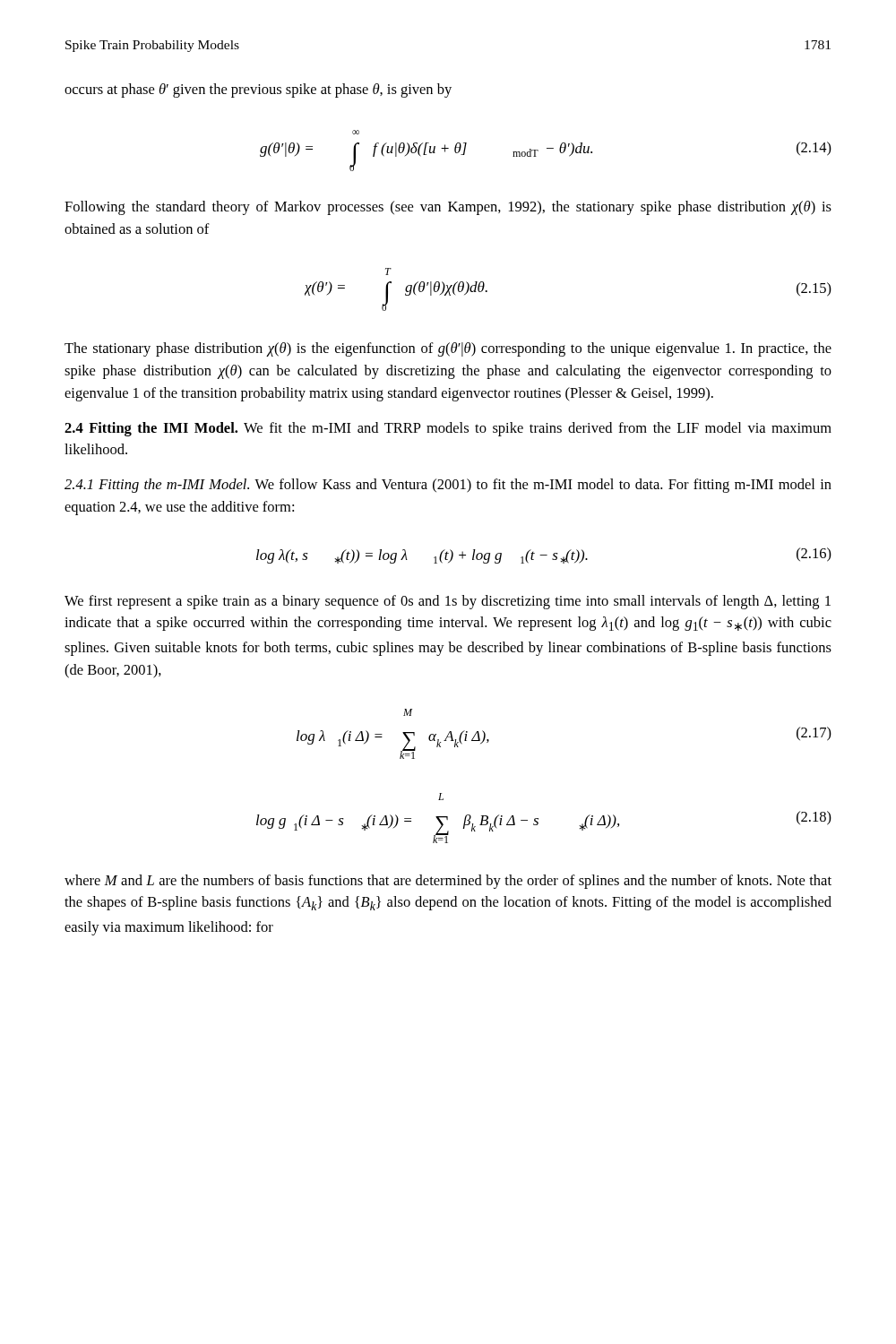This screenshot has height=1344, width=896.
Task: Click the passage that begins "We first represent a spike train"
Action: pyautogui.click(x=448, y=636)
